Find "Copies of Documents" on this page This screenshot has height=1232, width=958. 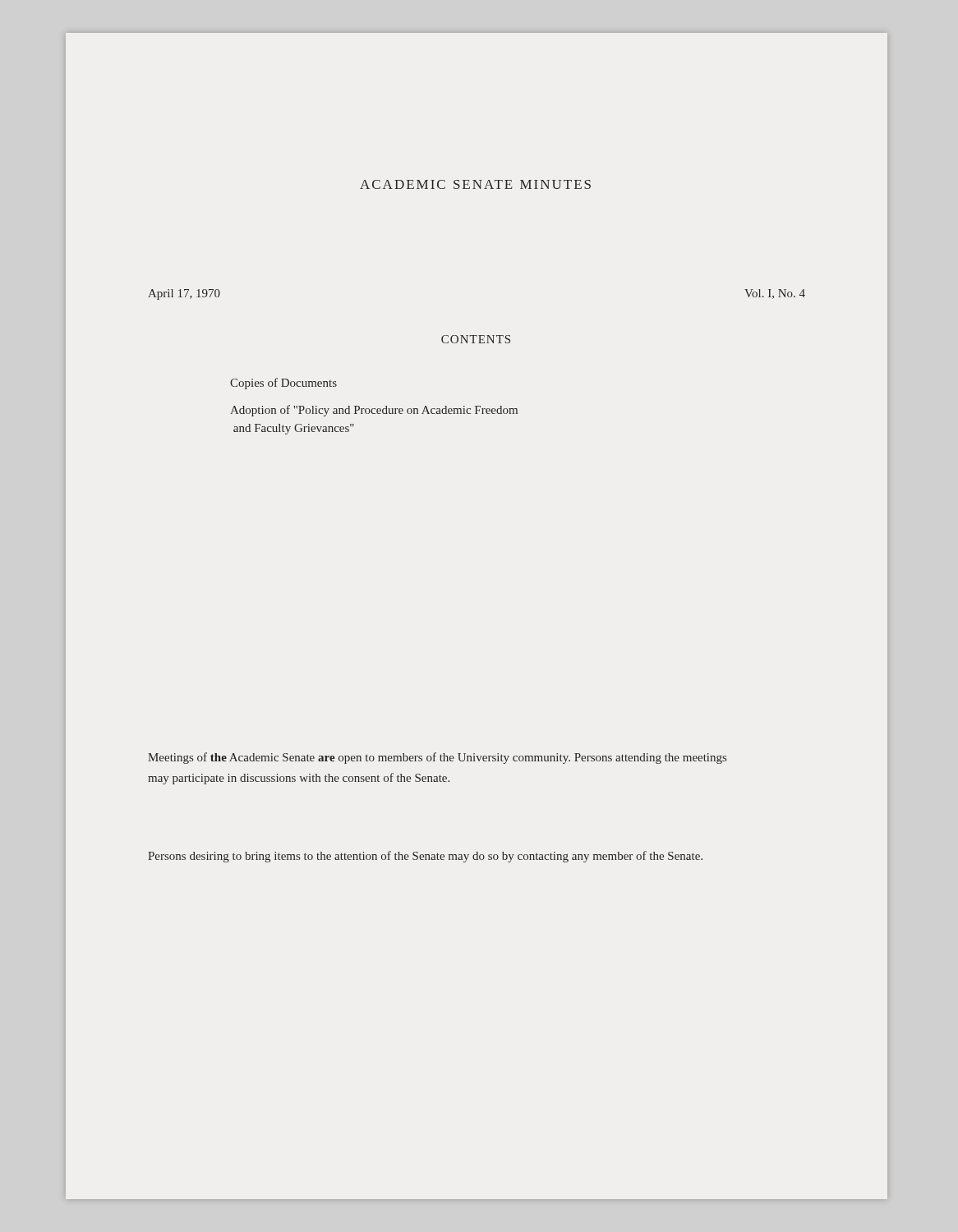click(283, 383)
